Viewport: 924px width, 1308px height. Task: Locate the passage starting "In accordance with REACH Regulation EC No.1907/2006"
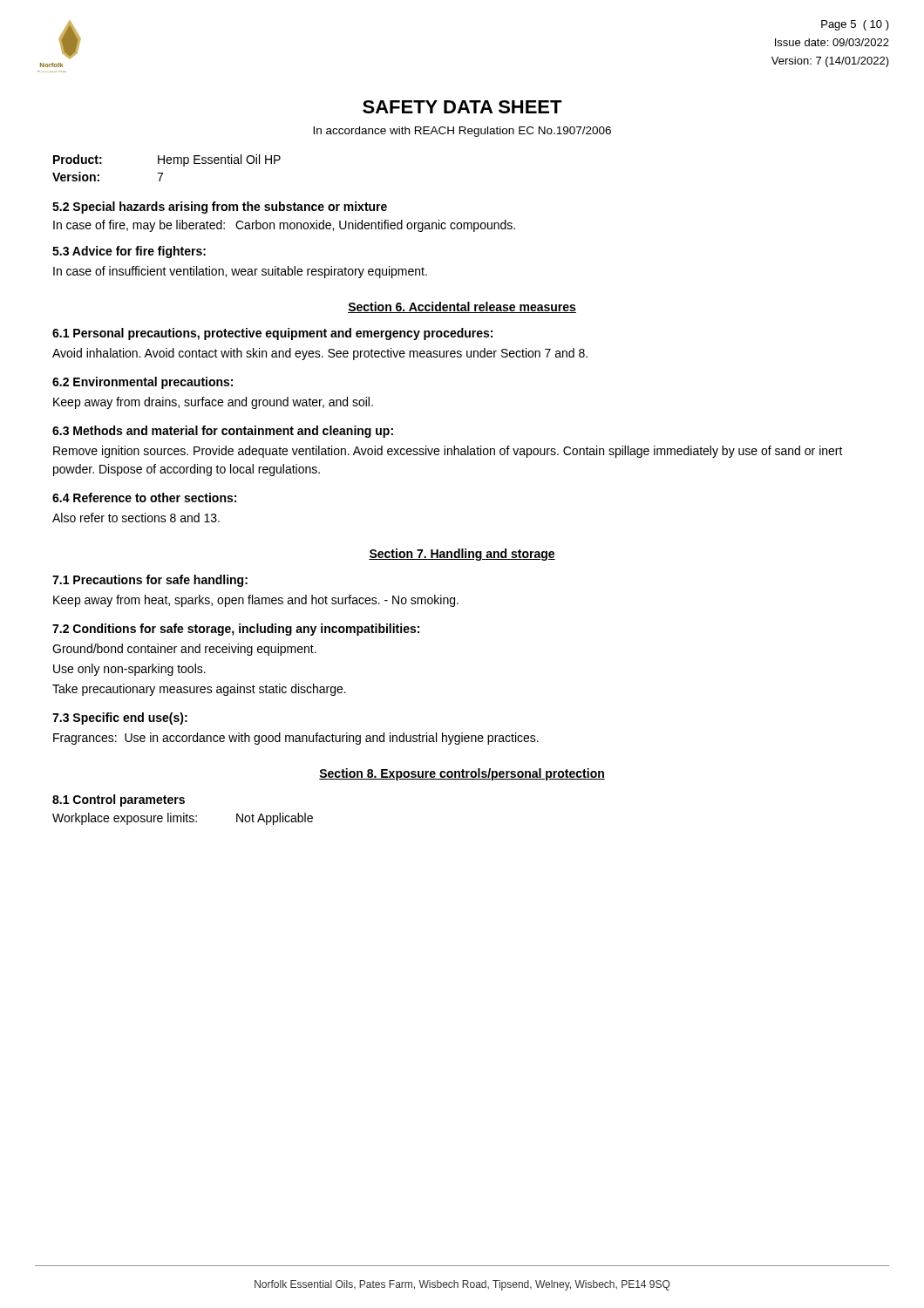pyautogui.click(x=462, y=130)
